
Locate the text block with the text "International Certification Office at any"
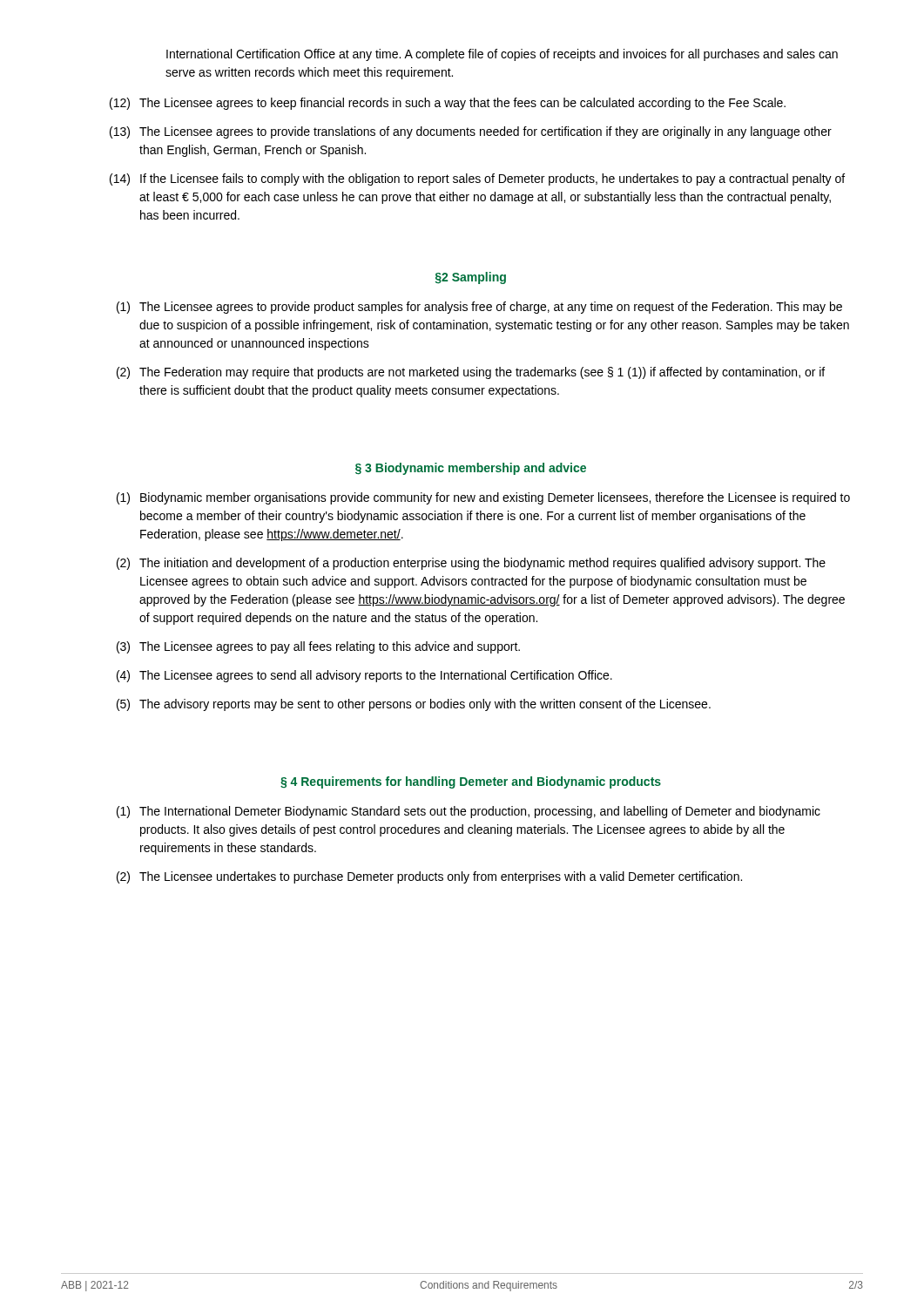click(x=502, y=63)
